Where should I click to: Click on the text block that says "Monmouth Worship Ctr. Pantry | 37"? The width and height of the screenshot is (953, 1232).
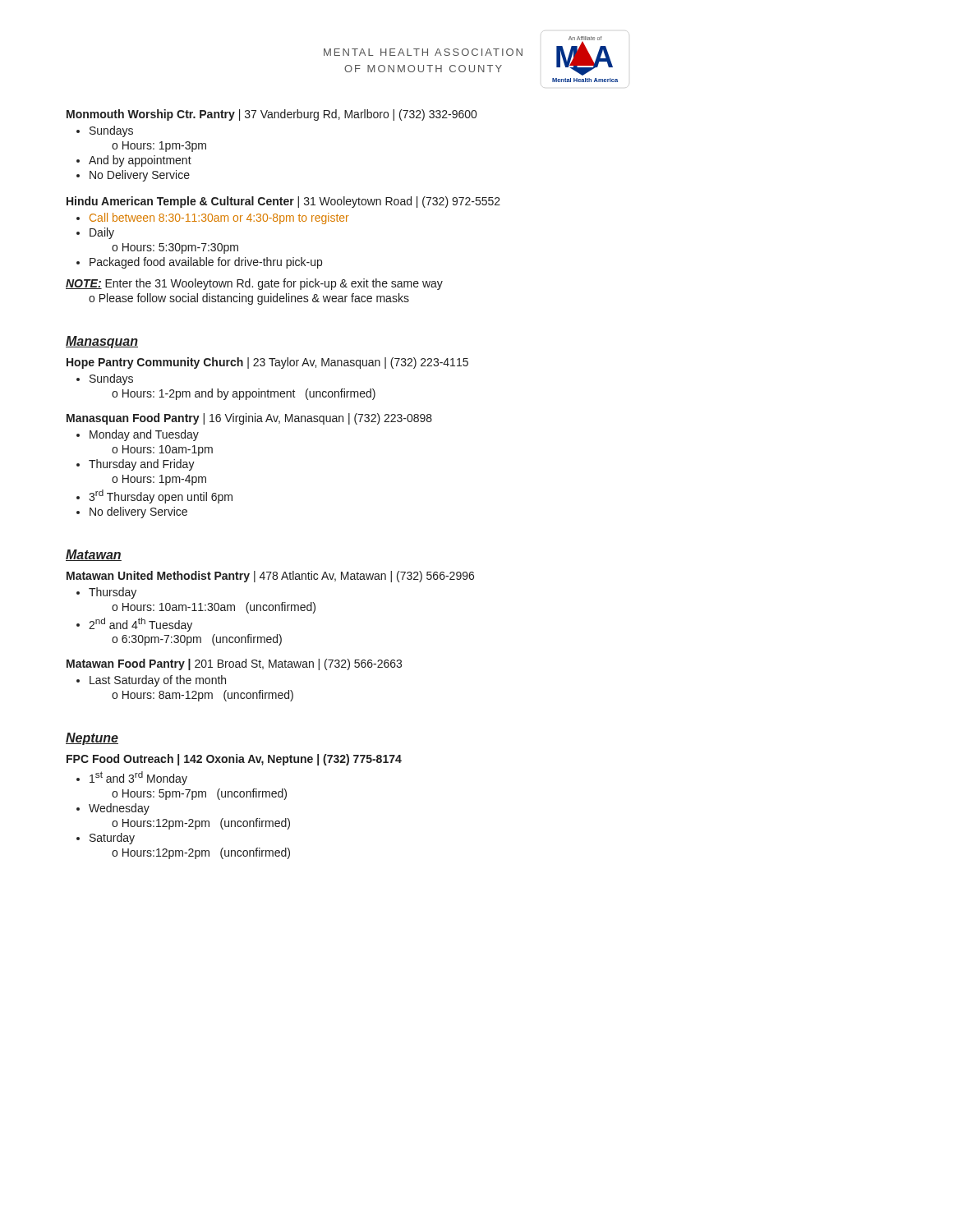click(x=271, y=114)
